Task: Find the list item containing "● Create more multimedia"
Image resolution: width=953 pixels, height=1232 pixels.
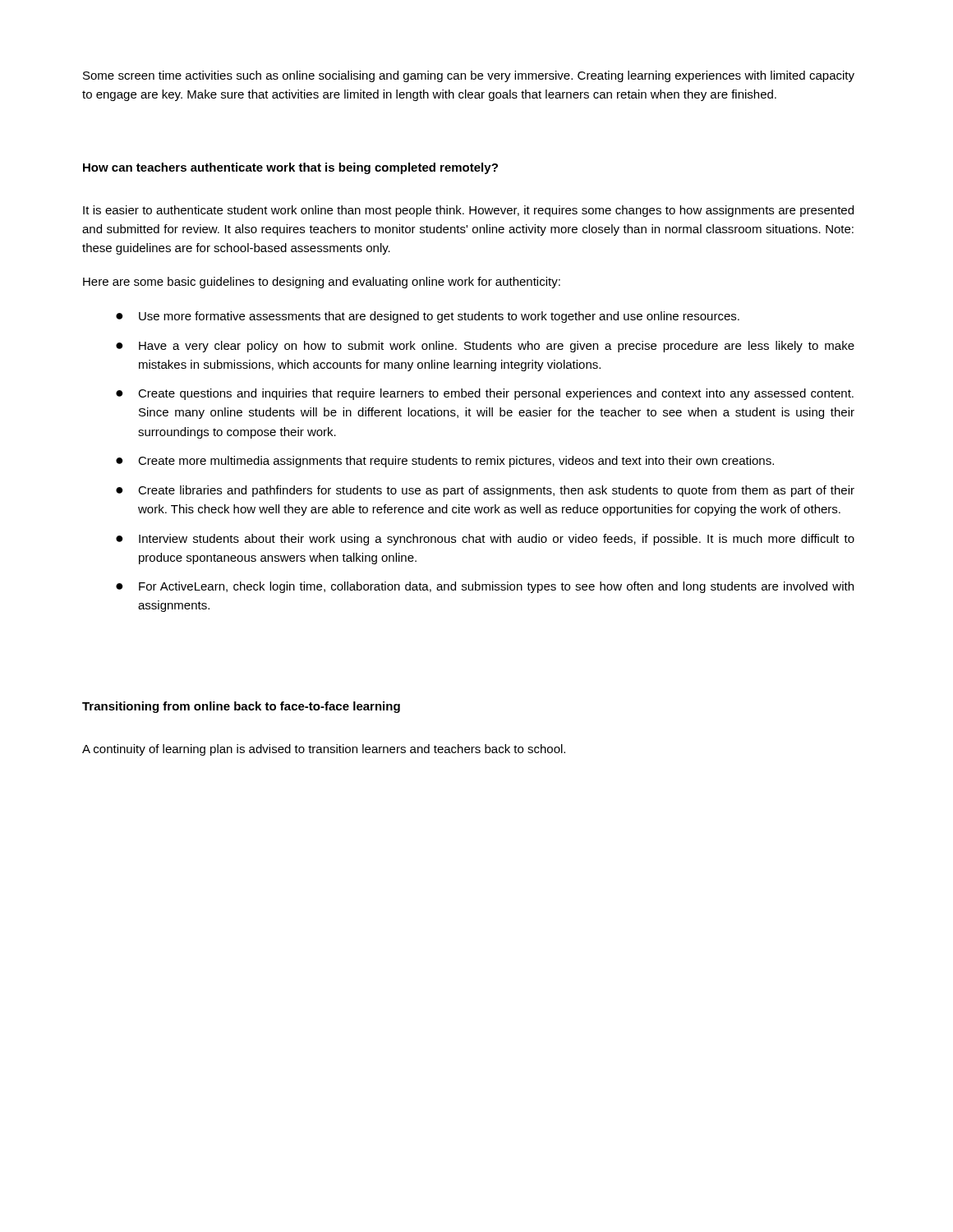Action: pyautogui.click(x=485, y=461)
